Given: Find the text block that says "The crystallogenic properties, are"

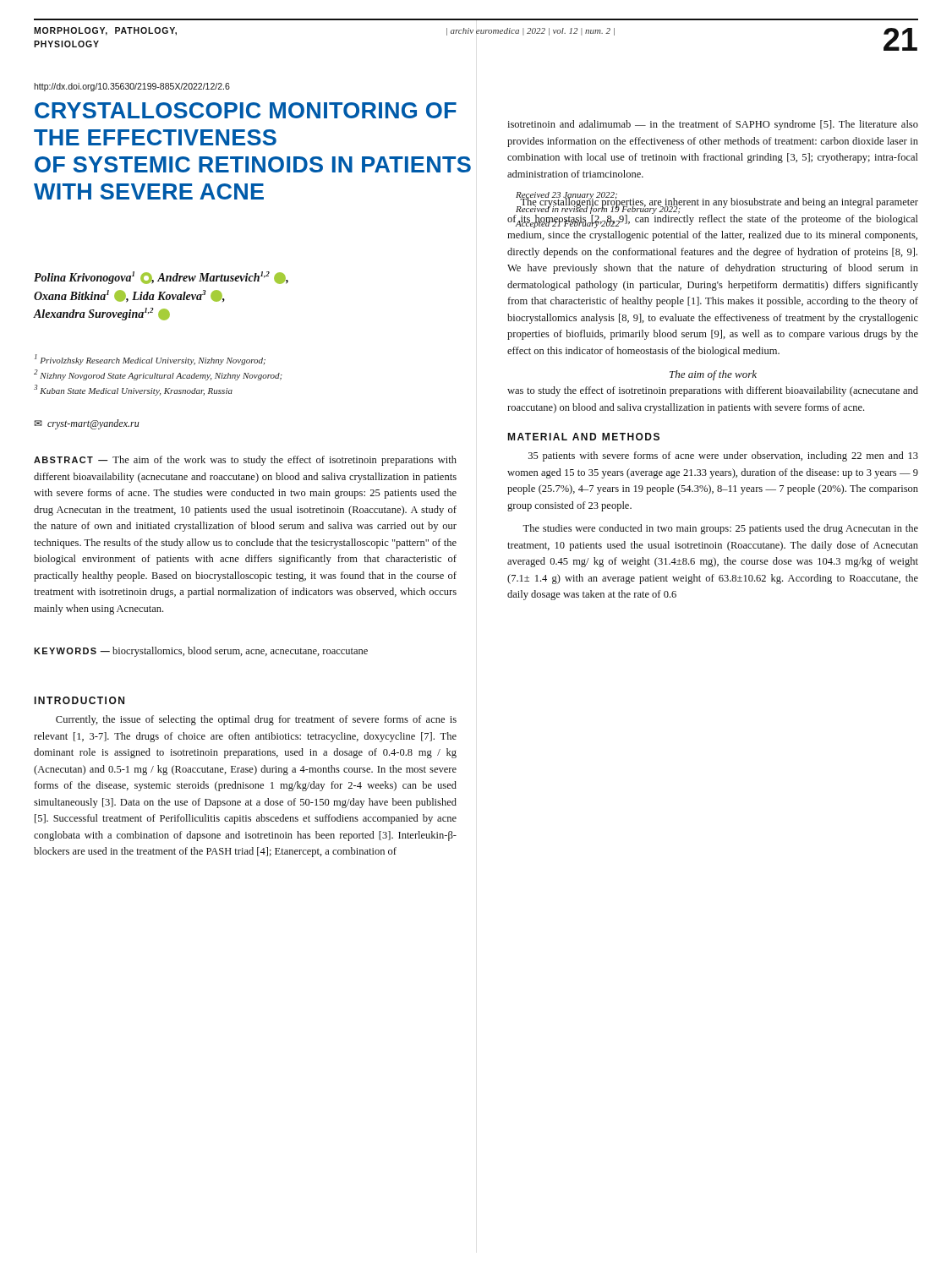Looking at the screenshot, I should click(x=713, y=276).
